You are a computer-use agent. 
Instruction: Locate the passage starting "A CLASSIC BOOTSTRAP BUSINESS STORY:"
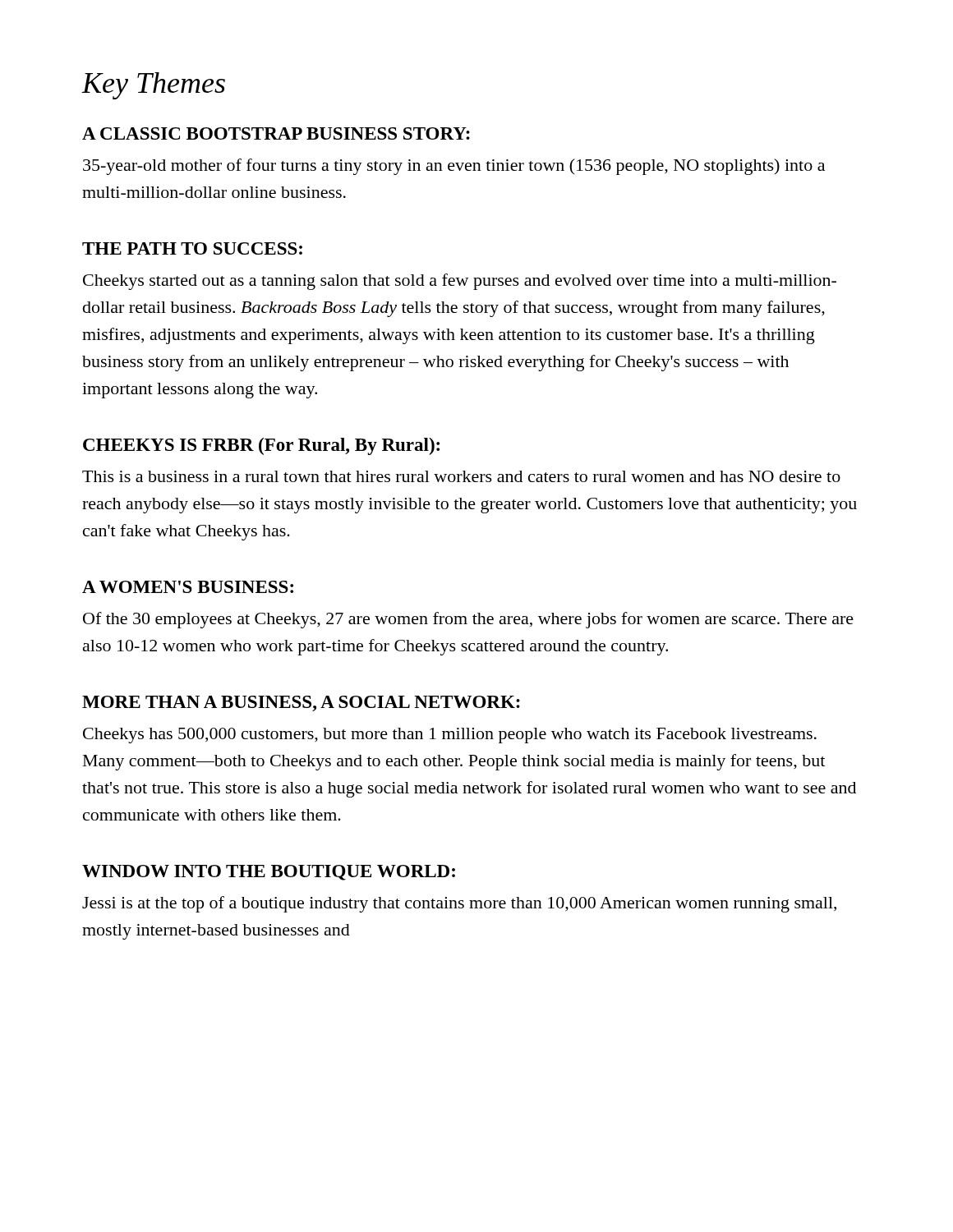click(277, 133)
